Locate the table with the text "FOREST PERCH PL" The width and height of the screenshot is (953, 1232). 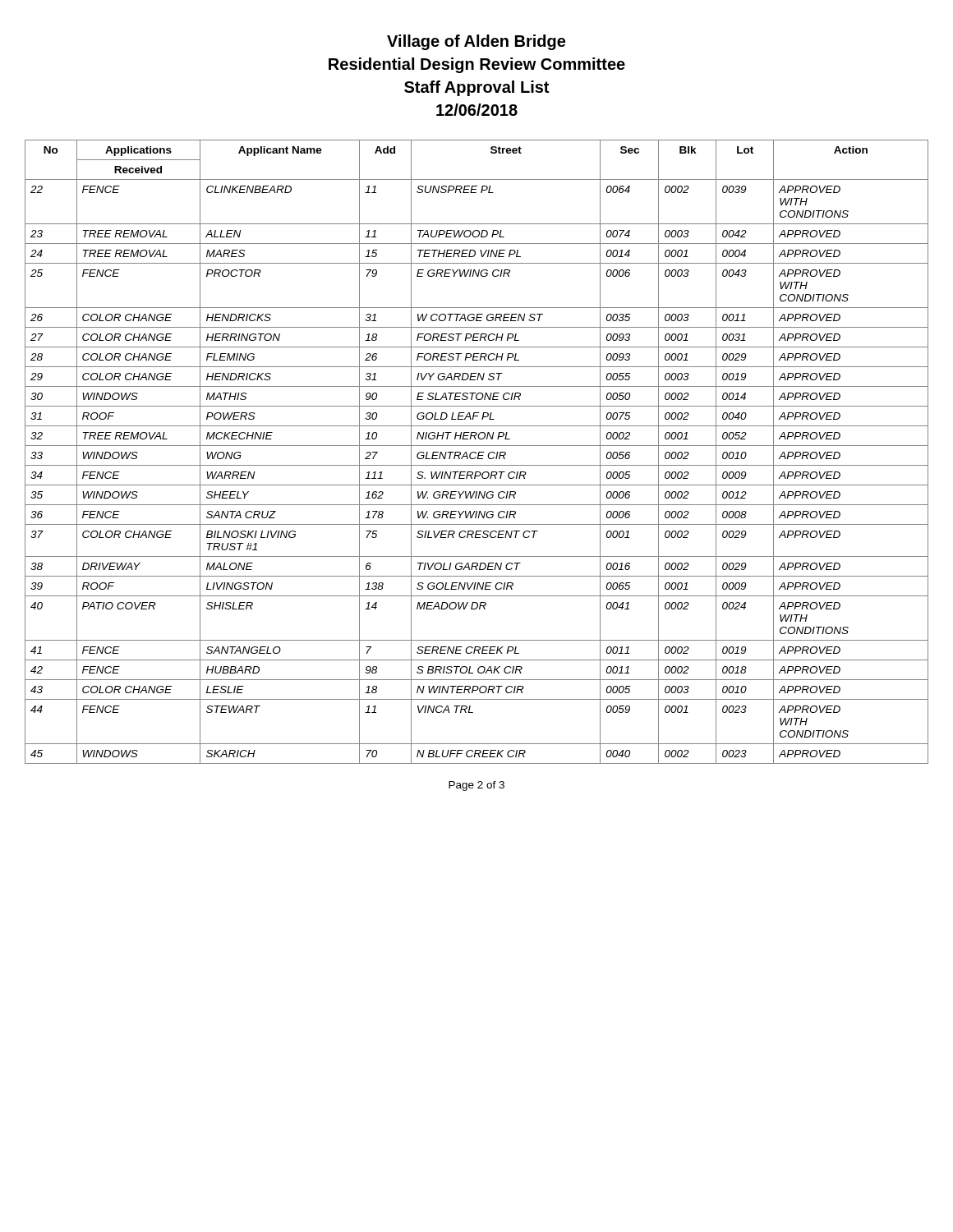pyautogui.click(x=476, y=452)
